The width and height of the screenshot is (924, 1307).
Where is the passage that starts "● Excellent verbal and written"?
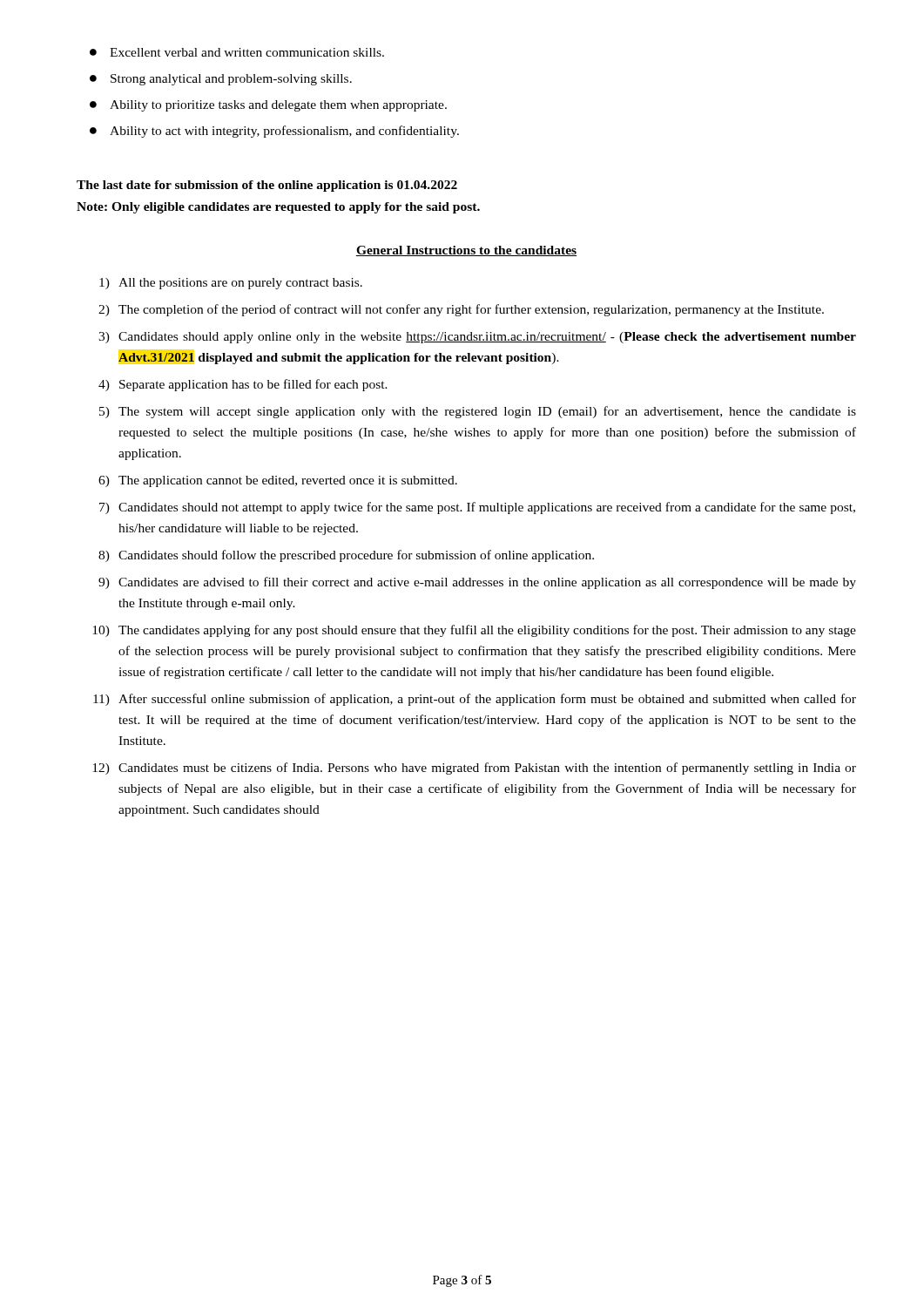[231, 52]
